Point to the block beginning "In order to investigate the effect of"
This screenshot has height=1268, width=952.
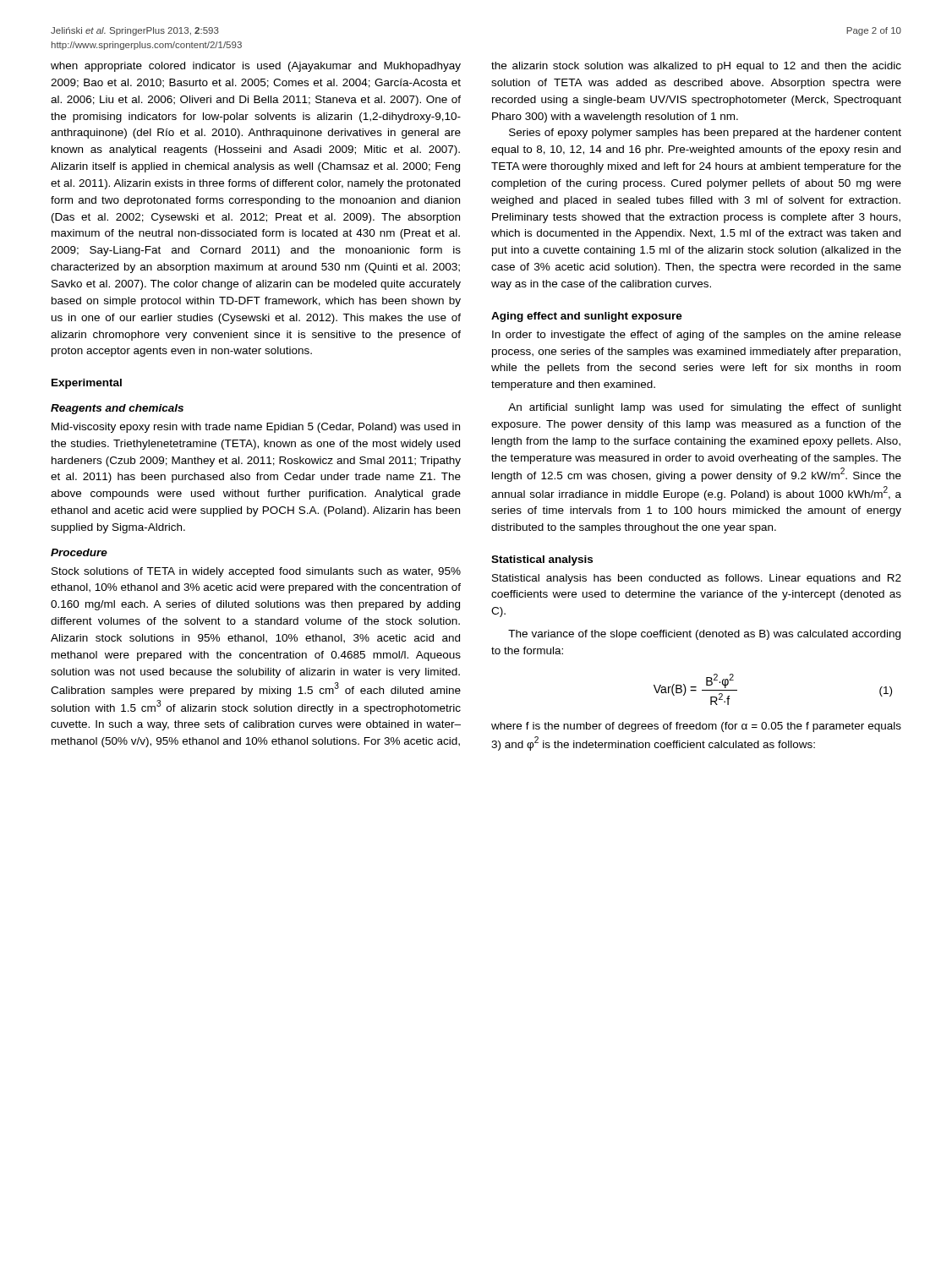[696, 360]
